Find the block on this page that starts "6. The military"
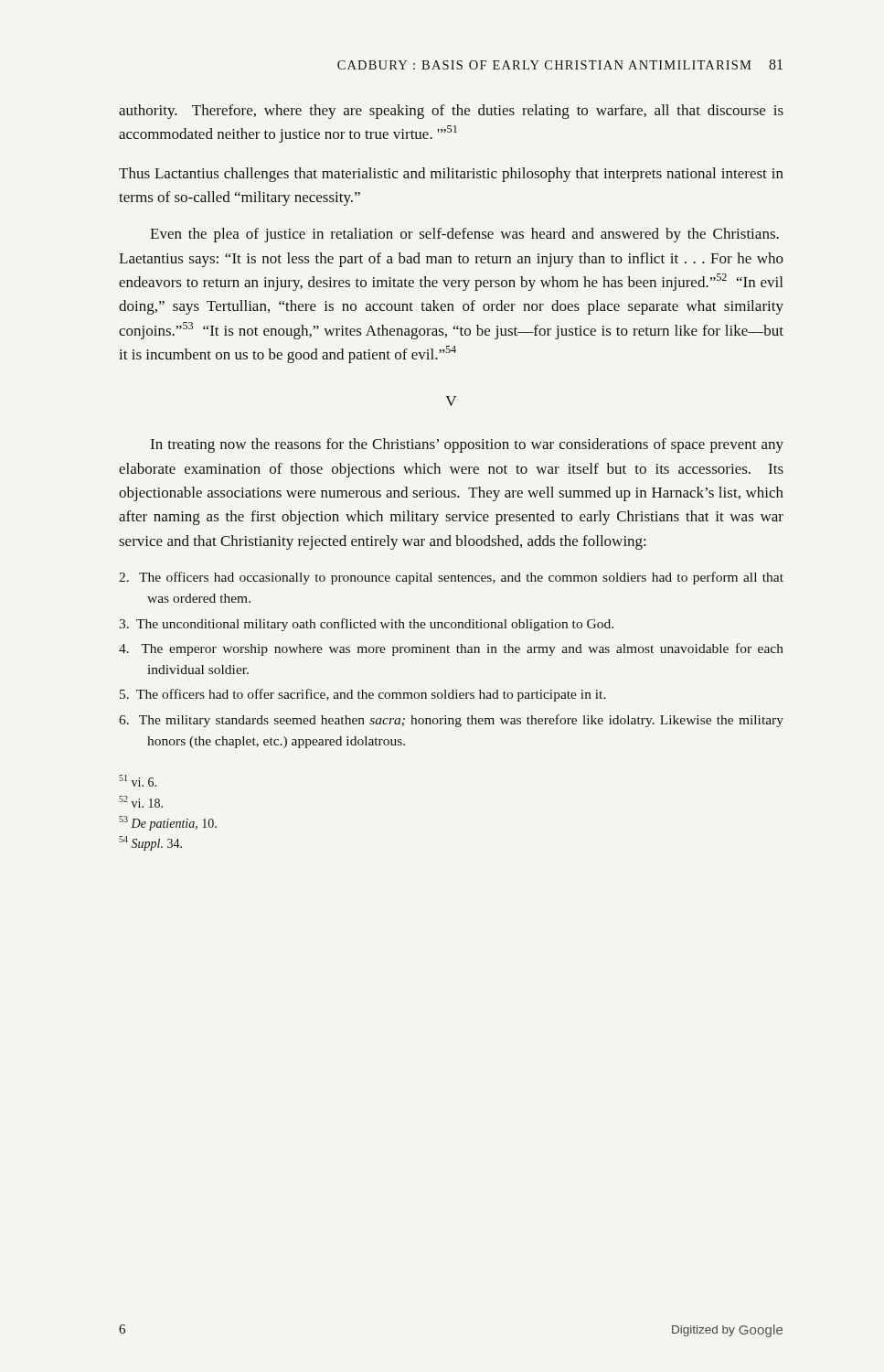 [451, 730]
